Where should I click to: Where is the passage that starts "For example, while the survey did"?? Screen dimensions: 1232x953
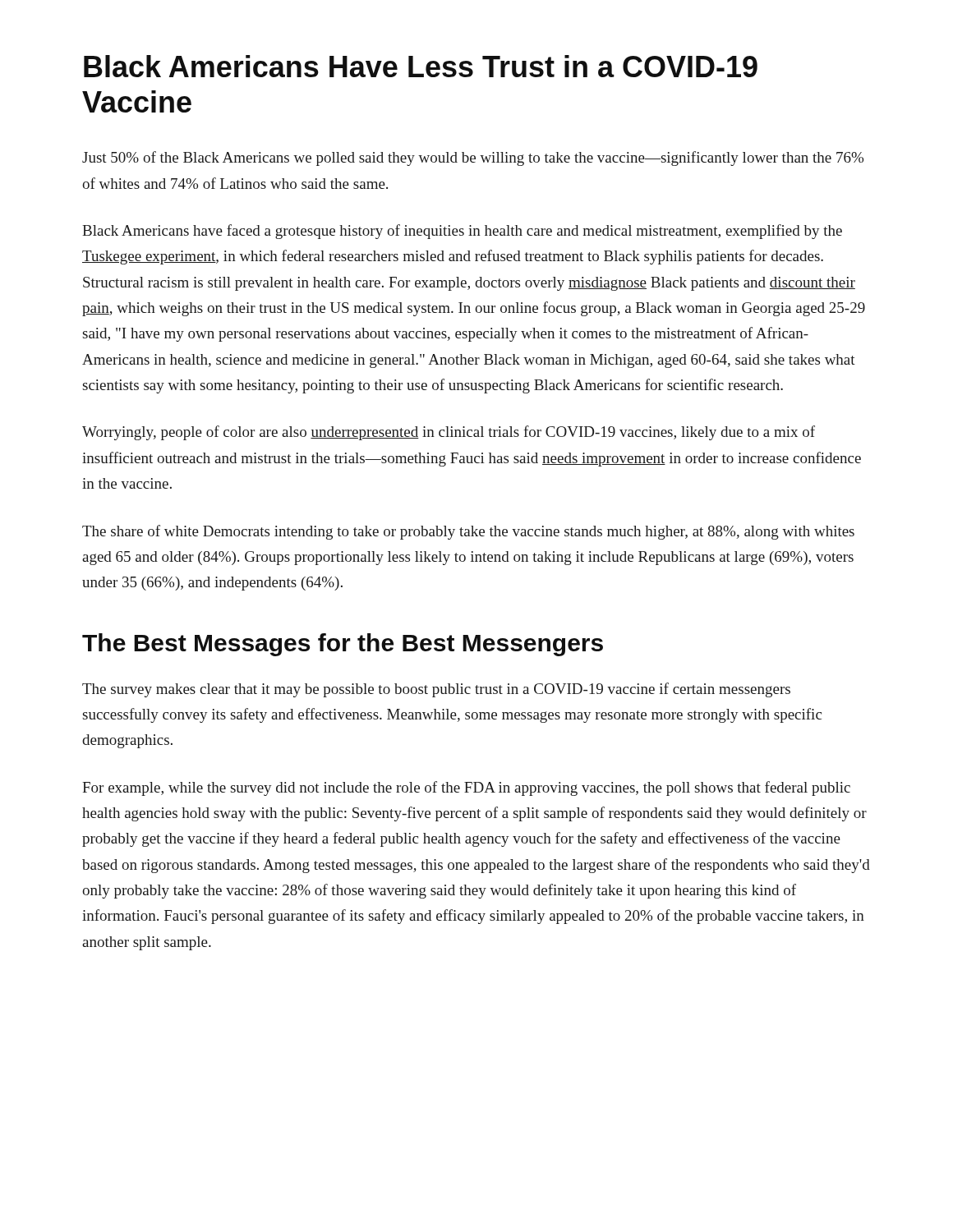476,864
